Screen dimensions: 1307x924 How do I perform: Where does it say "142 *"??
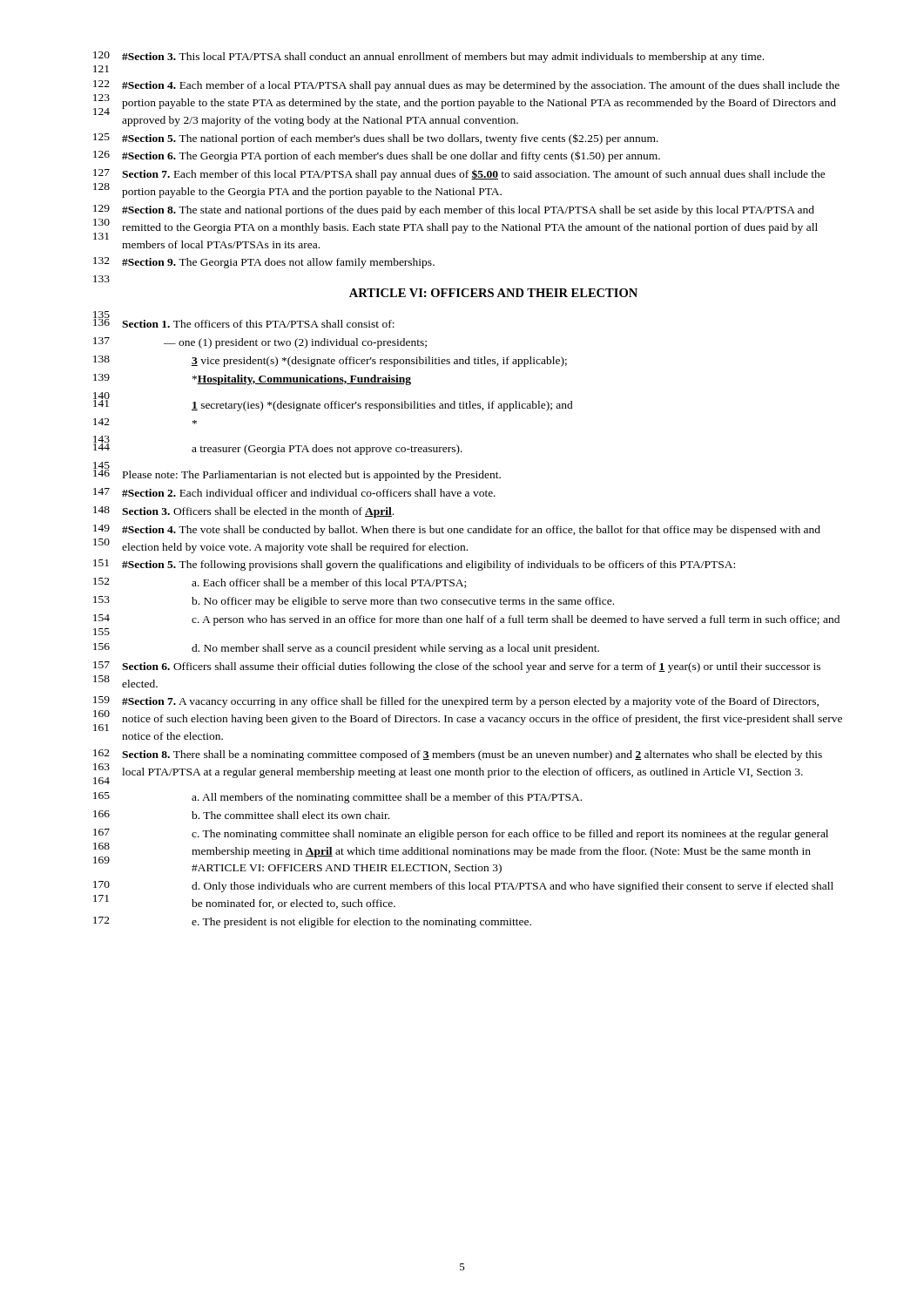[99, 422]
